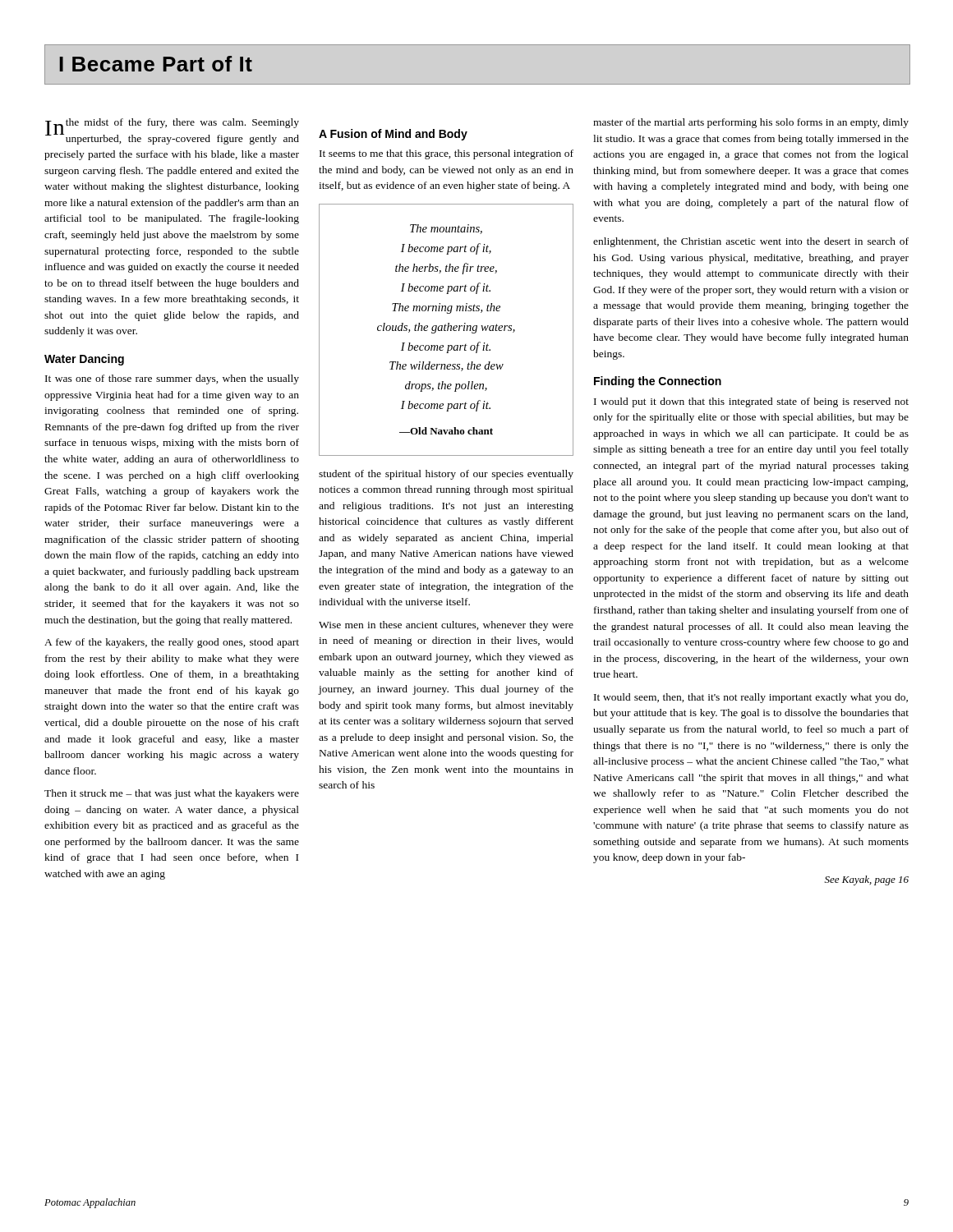The height and width of the screenshot is (1232, 953).
Task: Point to the text block starting "I Became Part of It"
Action: (476, 64)
